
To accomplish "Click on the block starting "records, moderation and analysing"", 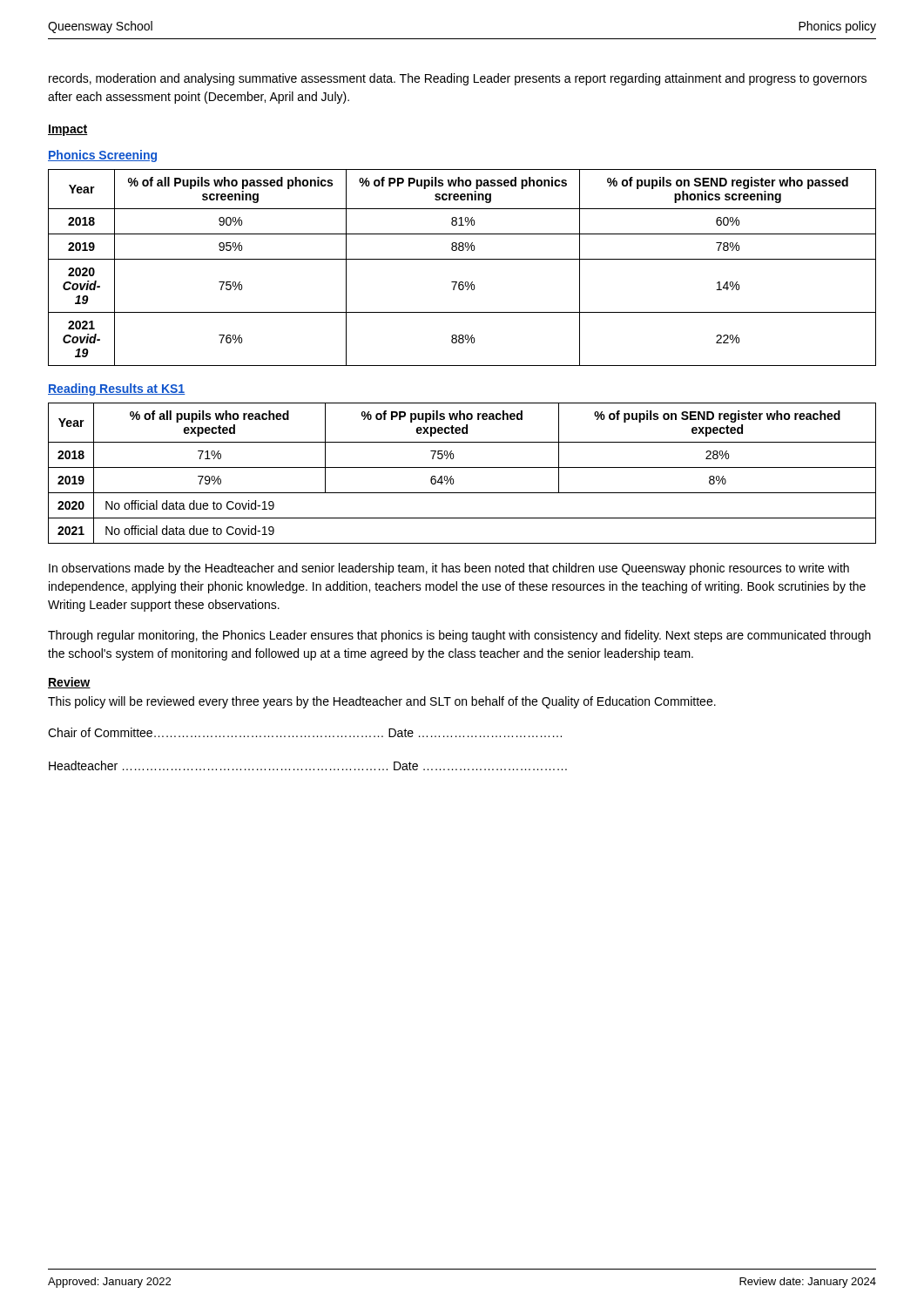I will pyautogui.click(x=457, y=88).
